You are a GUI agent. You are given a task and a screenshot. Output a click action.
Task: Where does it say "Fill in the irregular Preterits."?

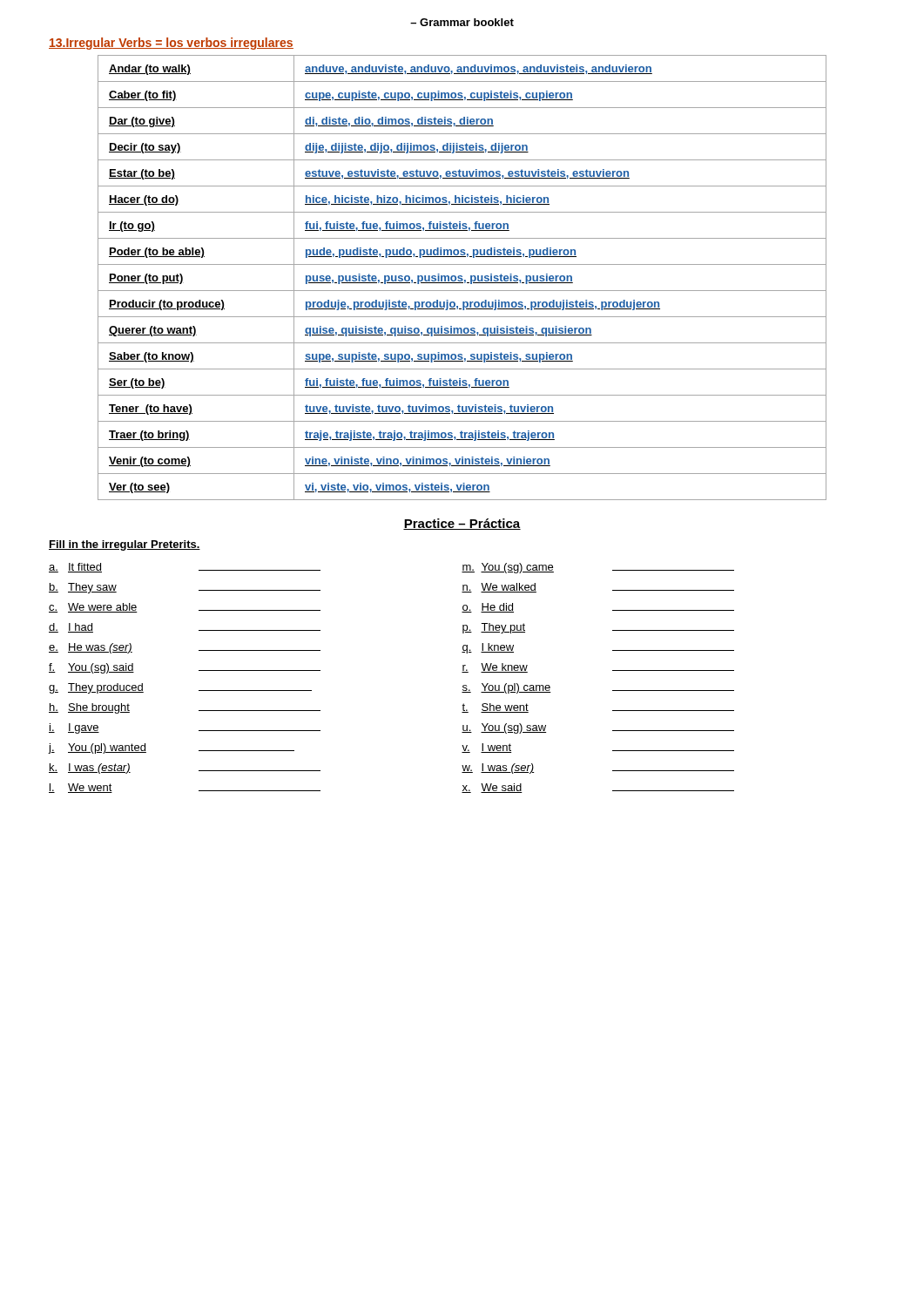pos(124,544)
